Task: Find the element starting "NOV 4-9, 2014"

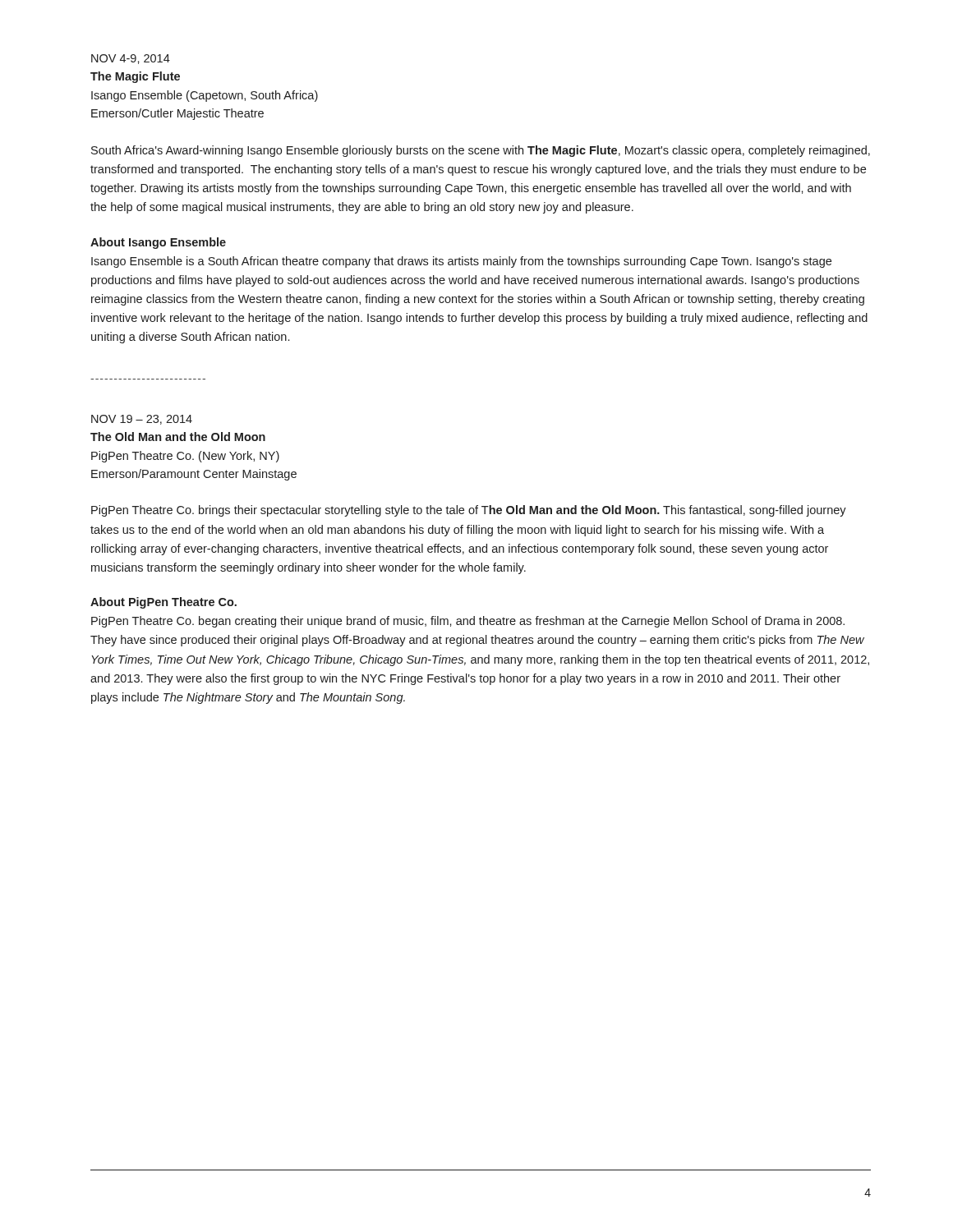Action: (x=130, y=58)
